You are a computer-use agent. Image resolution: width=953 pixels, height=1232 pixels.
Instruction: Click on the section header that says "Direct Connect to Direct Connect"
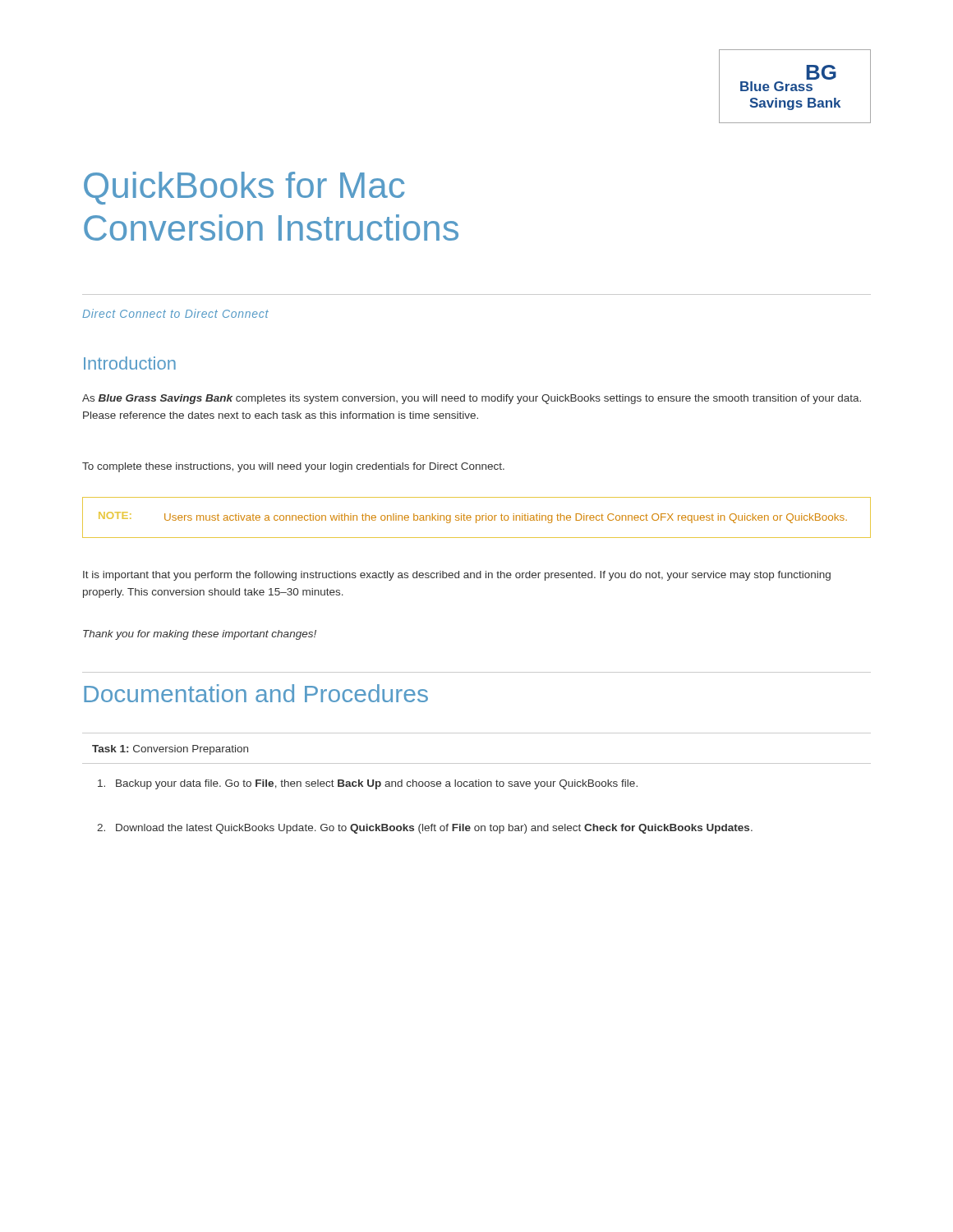pyautogui.click(x=175, y=314)
